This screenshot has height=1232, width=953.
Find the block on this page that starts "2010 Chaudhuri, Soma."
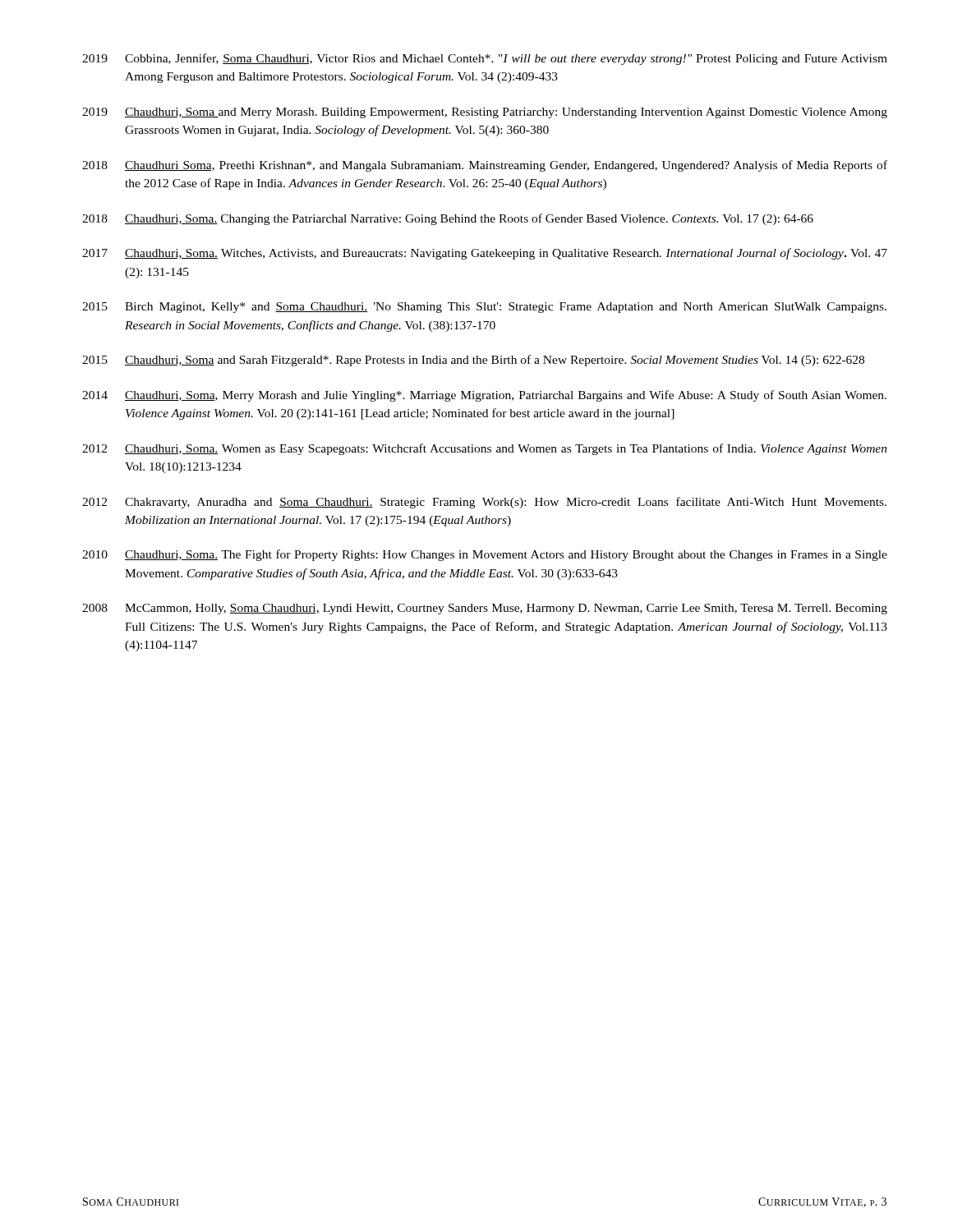(485, 564)
